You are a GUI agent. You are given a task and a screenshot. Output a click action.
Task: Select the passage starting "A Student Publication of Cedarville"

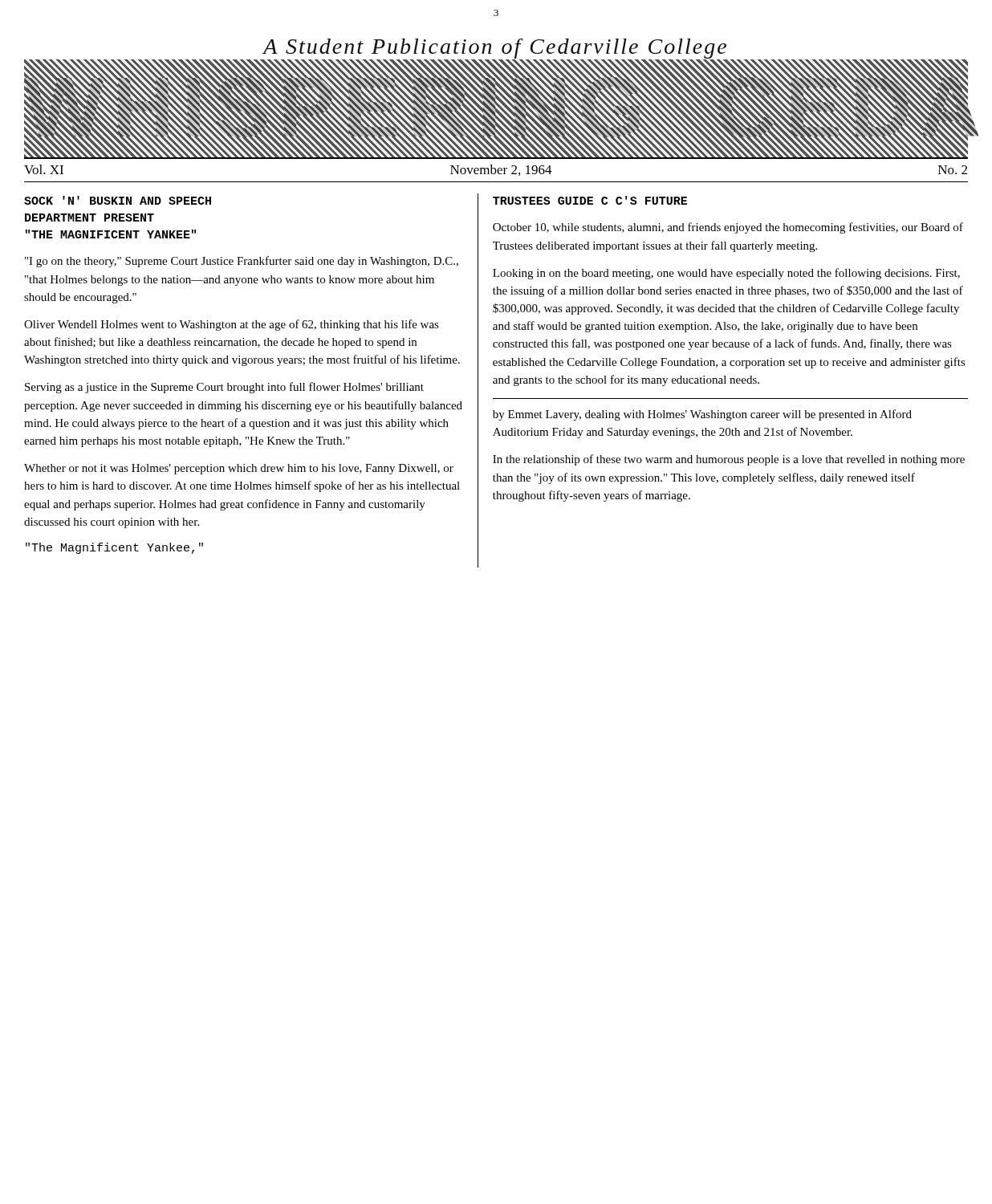point(496,96)
